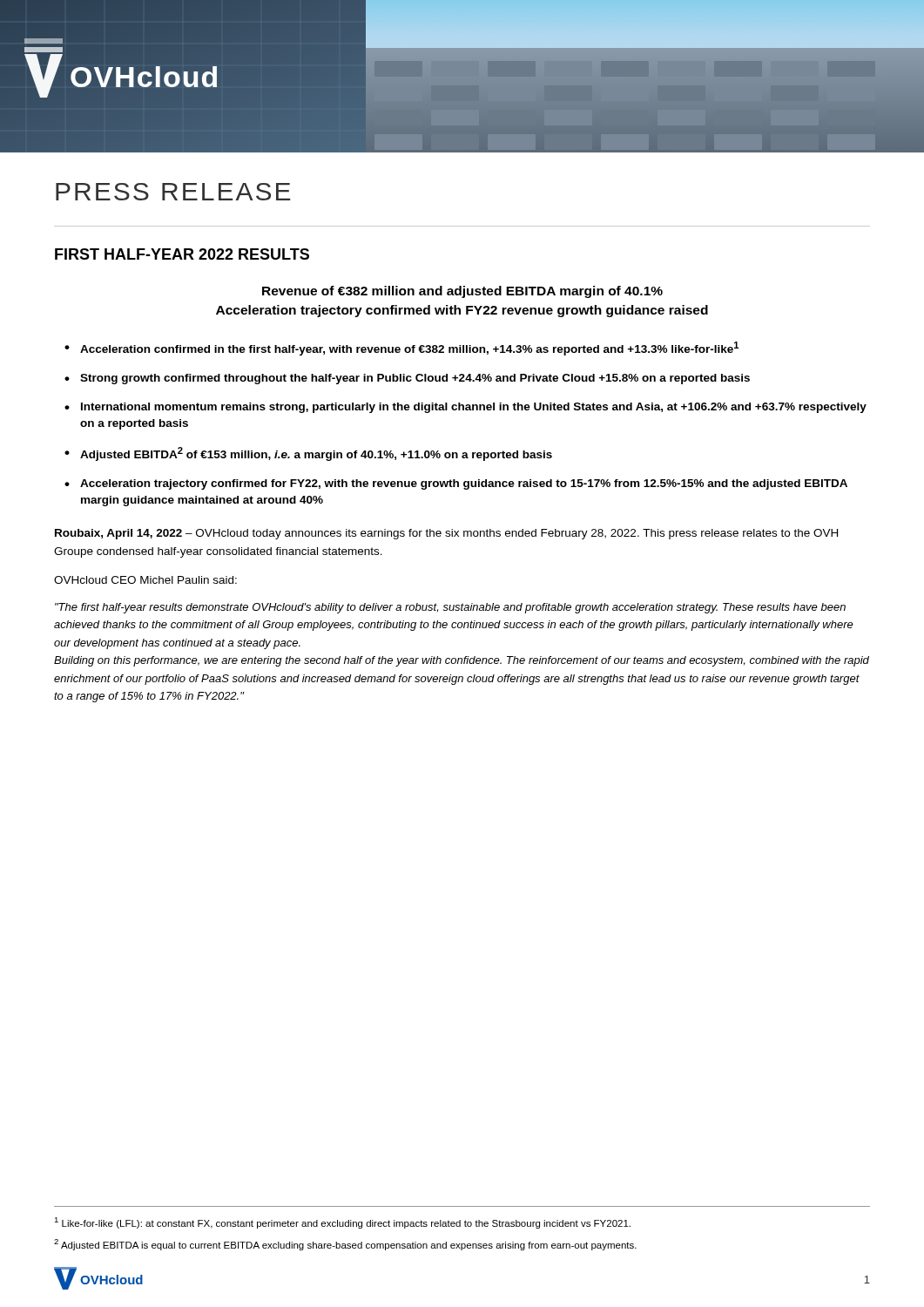Navigate to the region starting "2 Adjusted EBITDA is equal to"
924x1307 pixels.
click(345, 1243)
